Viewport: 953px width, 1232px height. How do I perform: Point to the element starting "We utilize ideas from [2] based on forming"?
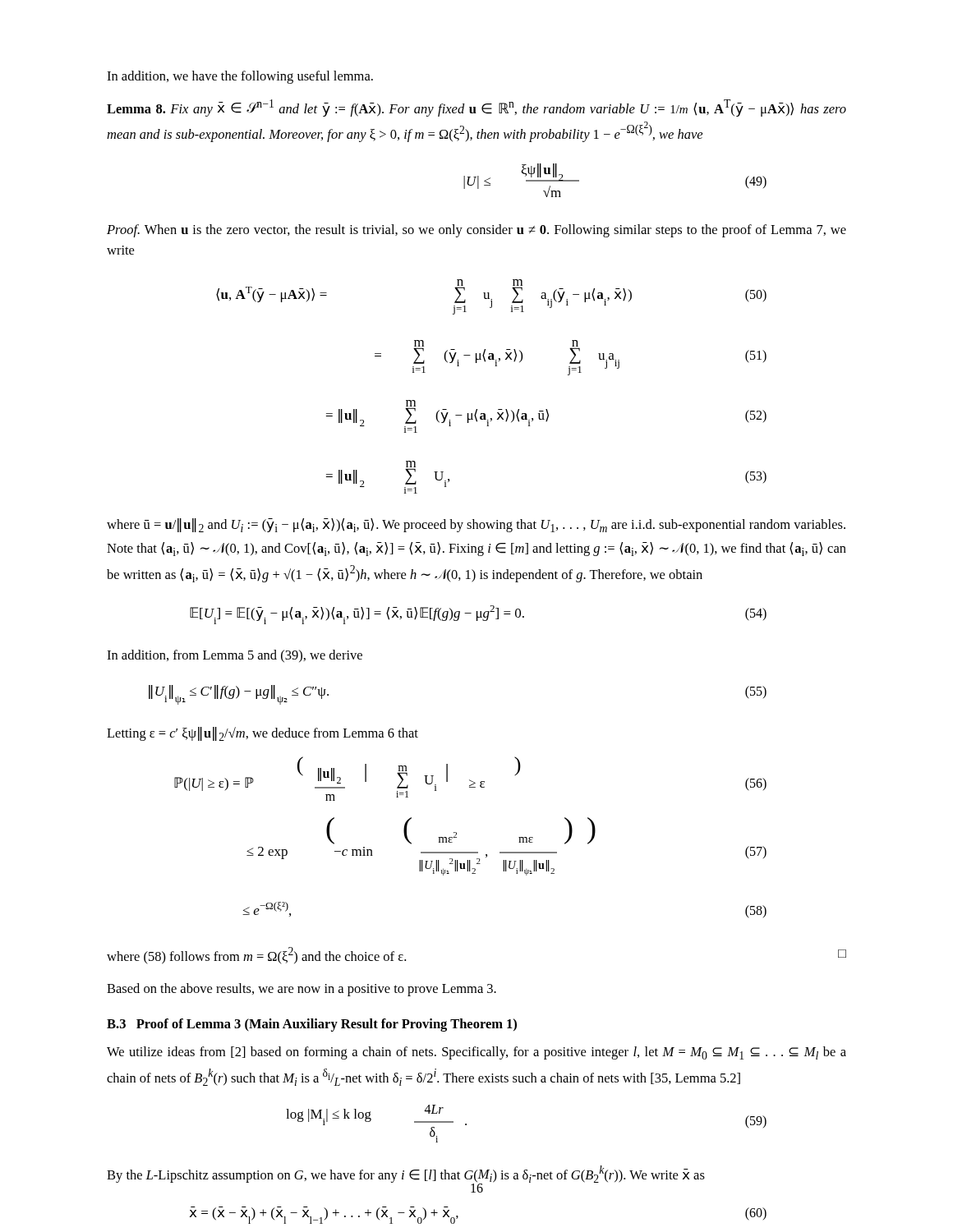coord(476,1066)
